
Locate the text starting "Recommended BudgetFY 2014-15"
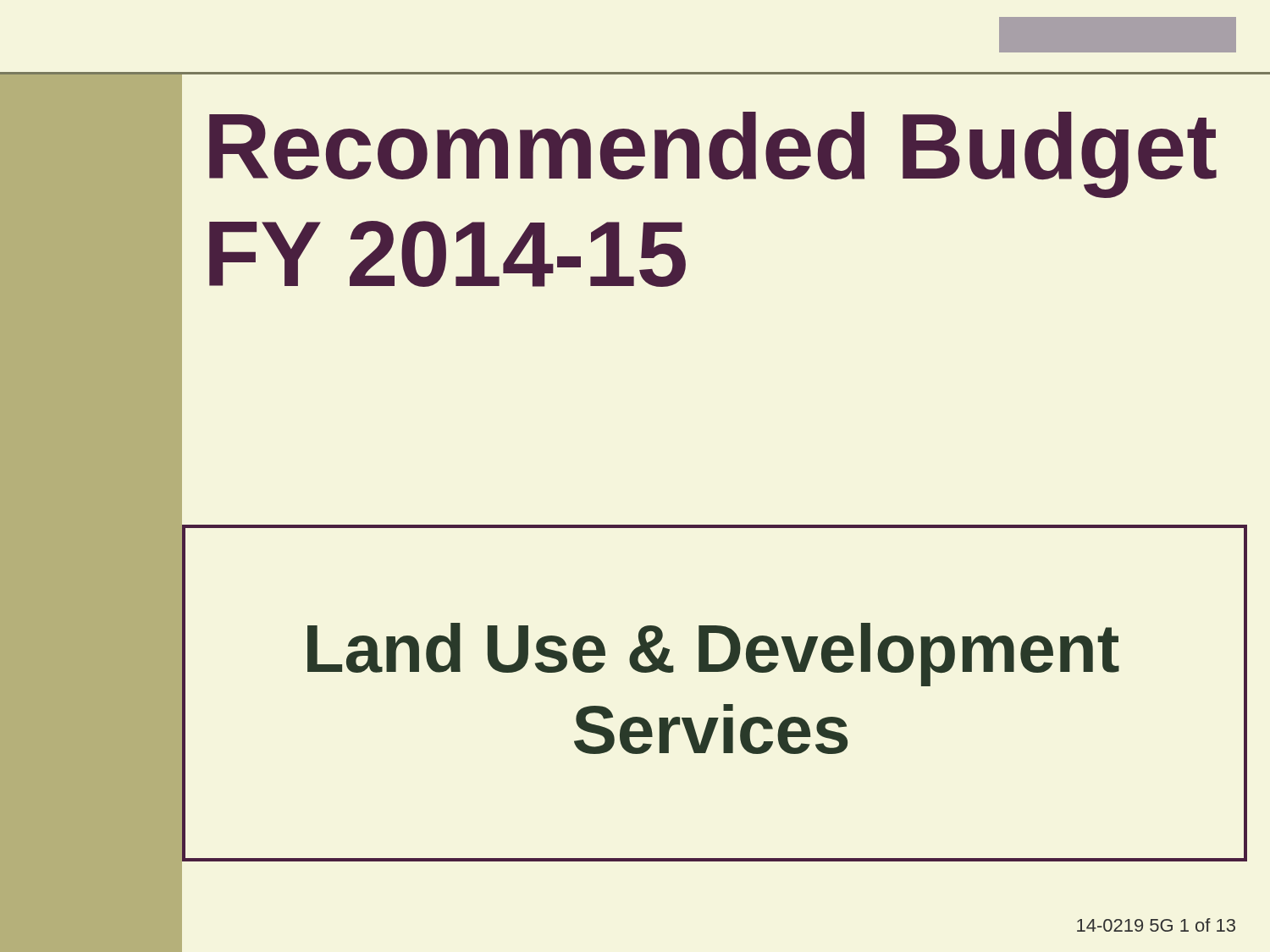[x=720, y=200]
